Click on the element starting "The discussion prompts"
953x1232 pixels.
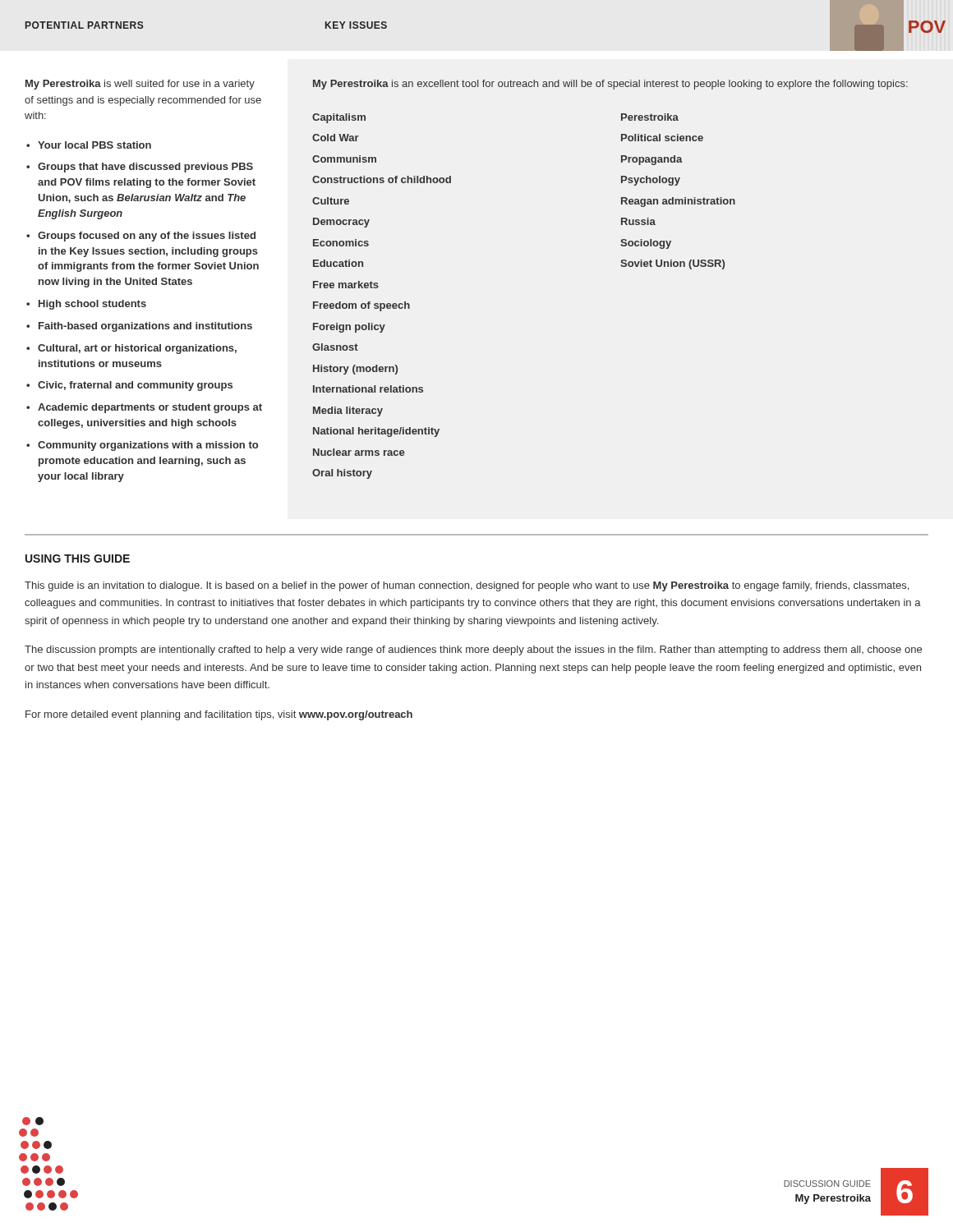(x=473, y=667)
